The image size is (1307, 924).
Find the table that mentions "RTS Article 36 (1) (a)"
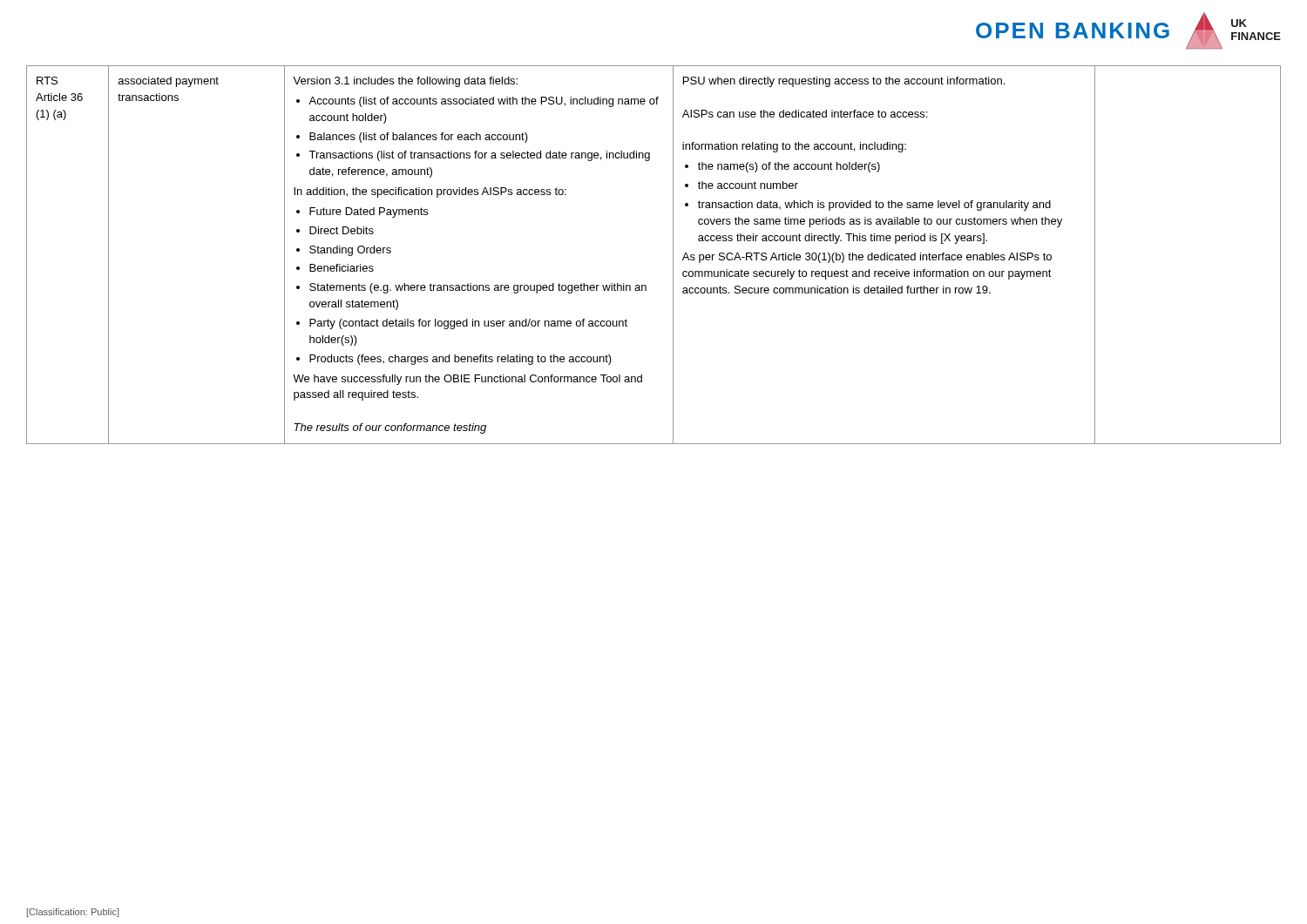654,475
